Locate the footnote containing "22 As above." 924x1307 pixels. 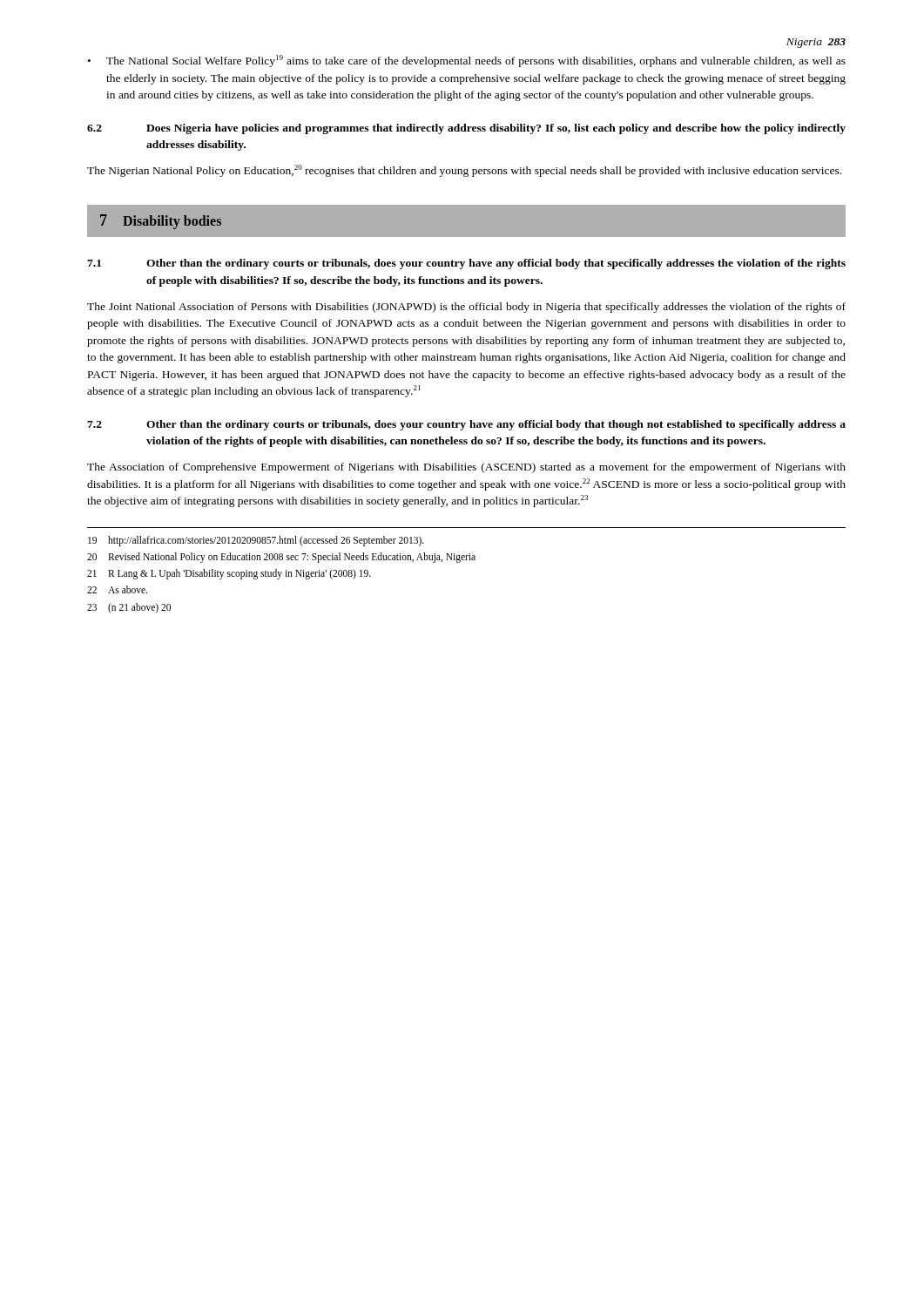pyautogui.click(x=118, y=591)
